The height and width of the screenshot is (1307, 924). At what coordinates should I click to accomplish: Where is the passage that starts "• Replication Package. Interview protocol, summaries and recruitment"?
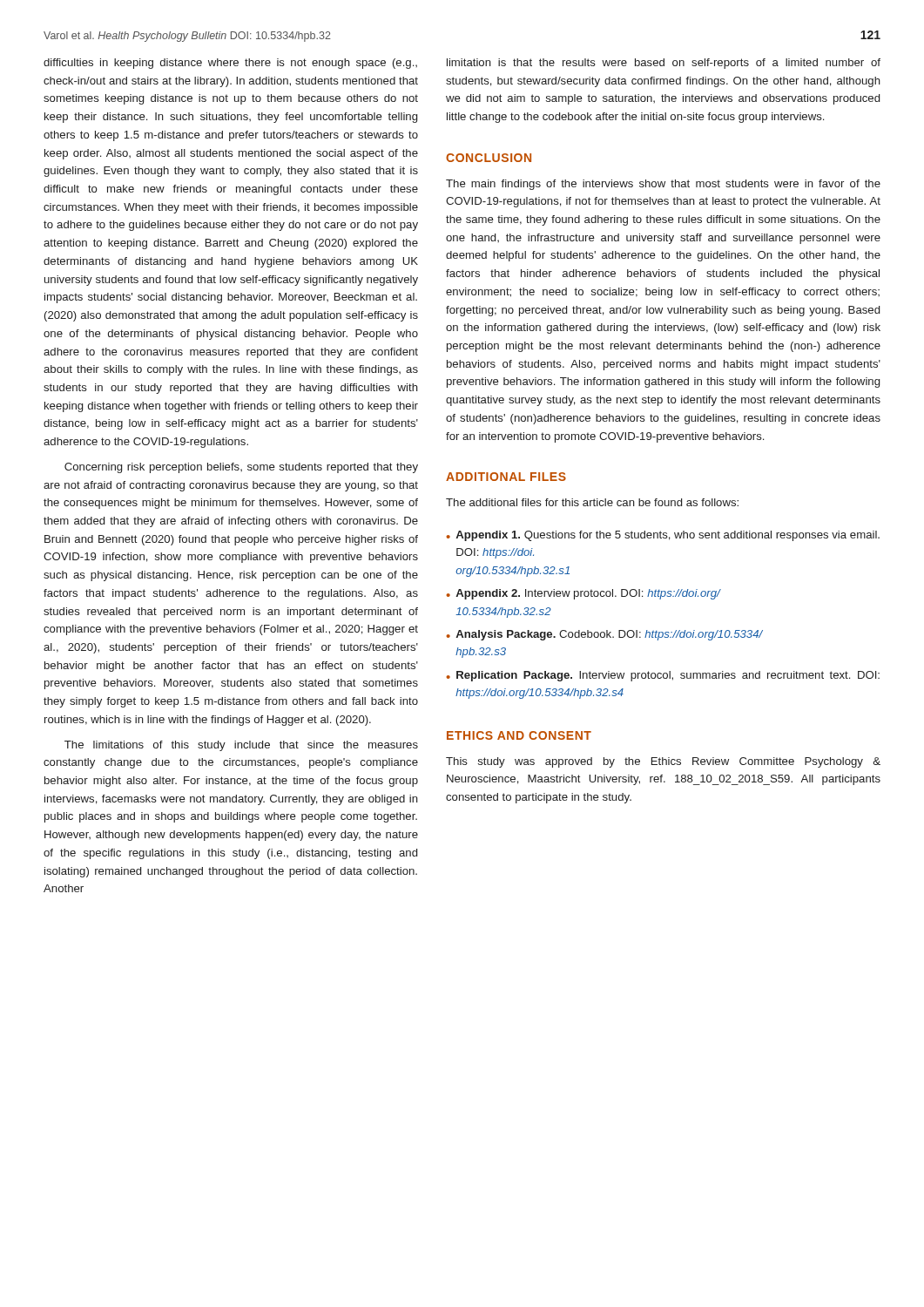[663, 684]
